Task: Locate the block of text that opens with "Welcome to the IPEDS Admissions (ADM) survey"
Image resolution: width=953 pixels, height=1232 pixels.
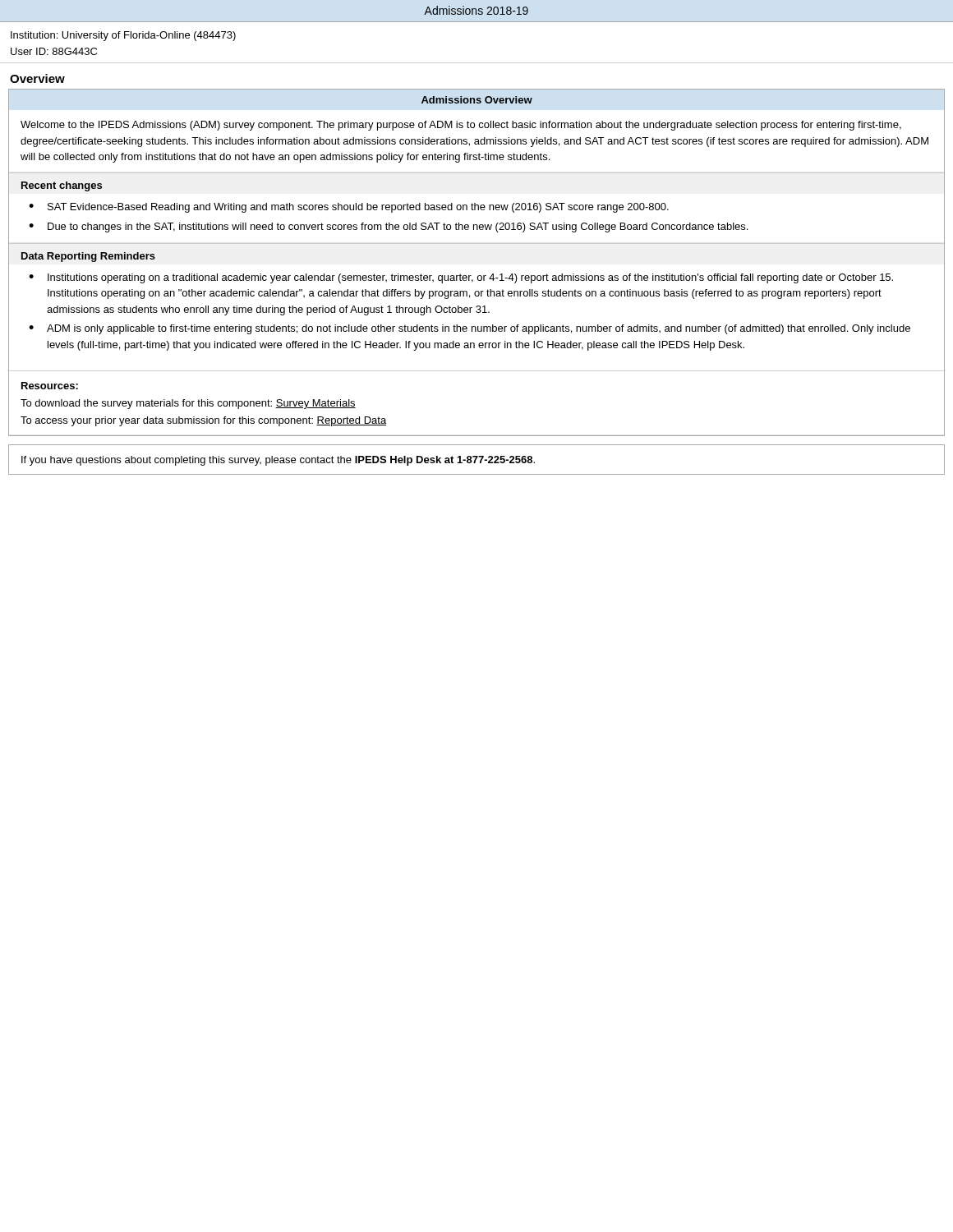Action: (x=475, y=140)
